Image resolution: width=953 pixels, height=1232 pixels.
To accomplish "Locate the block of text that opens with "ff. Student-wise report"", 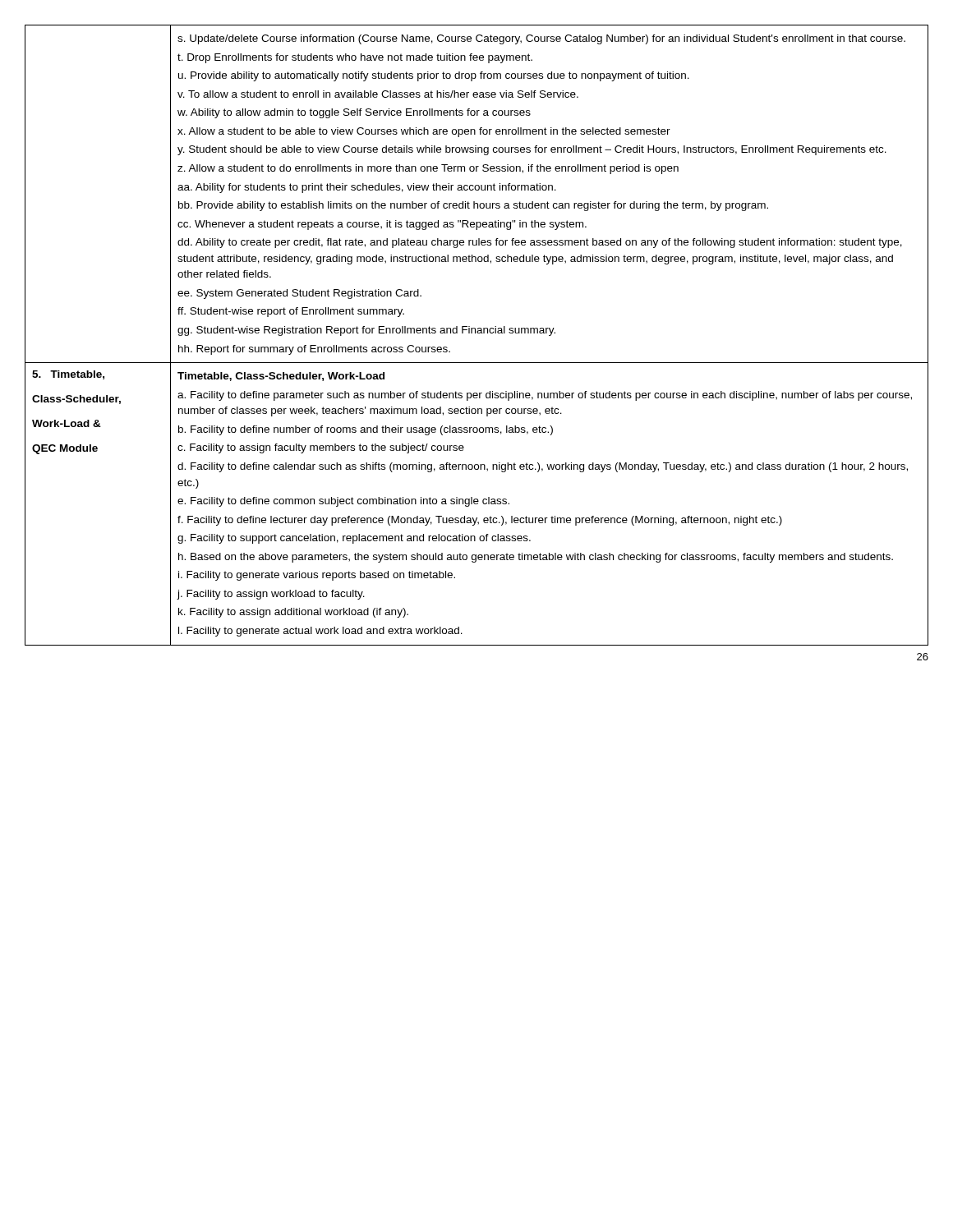I will click(x=291, y=312).
